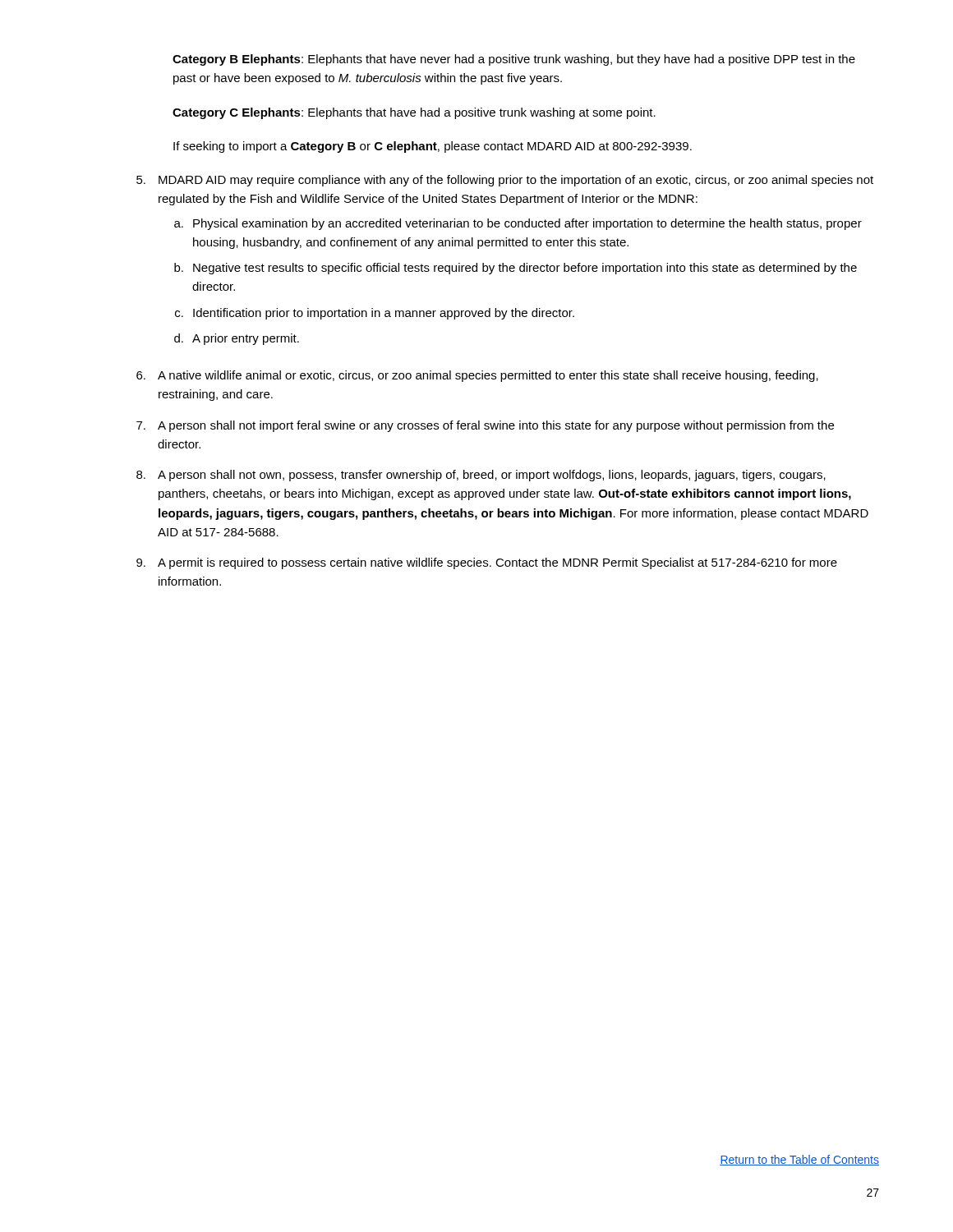Click on the list item that says "8. A person shall not"
Viewport: 953px width, 1232px height.
[493, 503]
